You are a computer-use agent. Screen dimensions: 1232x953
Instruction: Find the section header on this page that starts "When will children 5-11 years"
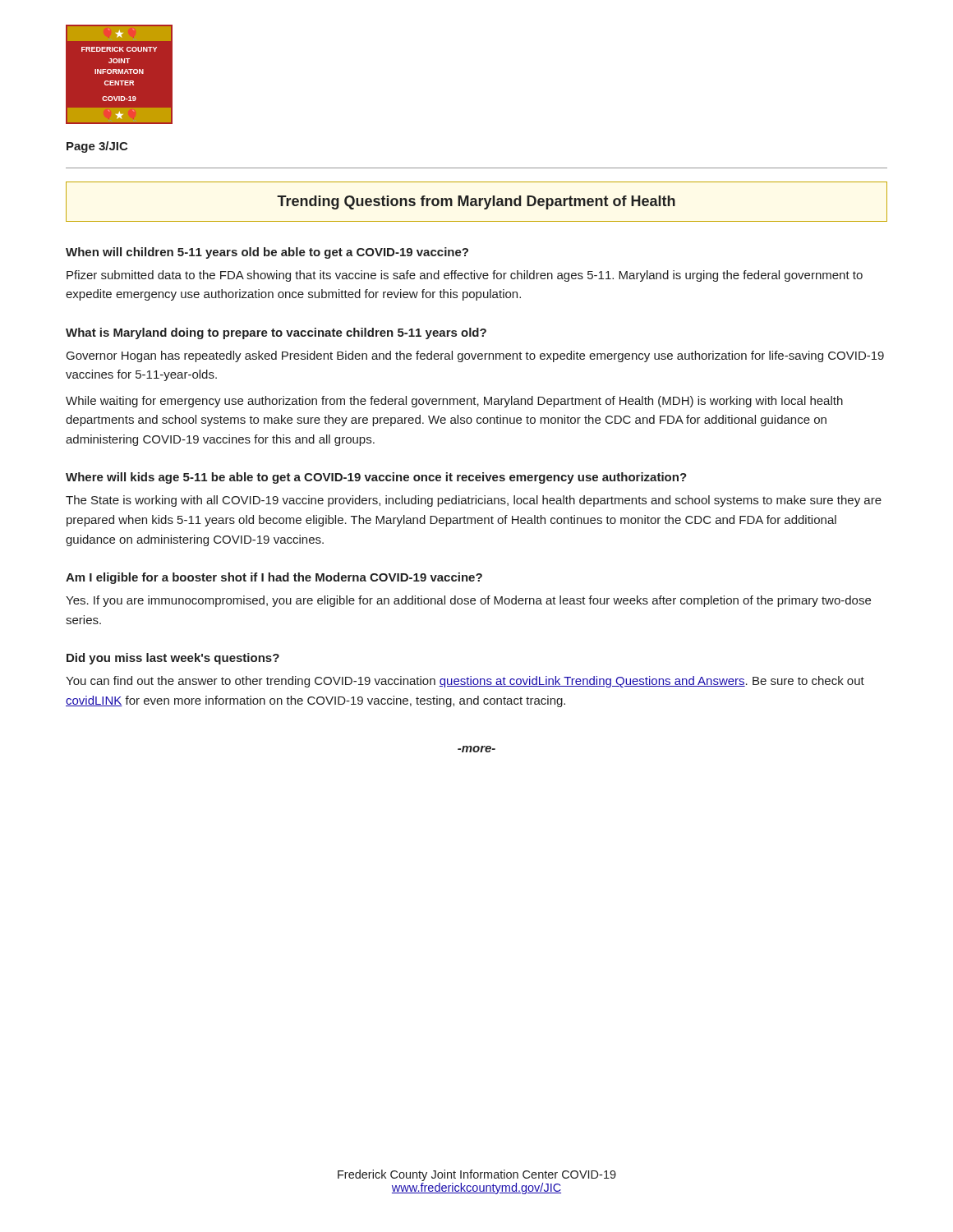267,251
